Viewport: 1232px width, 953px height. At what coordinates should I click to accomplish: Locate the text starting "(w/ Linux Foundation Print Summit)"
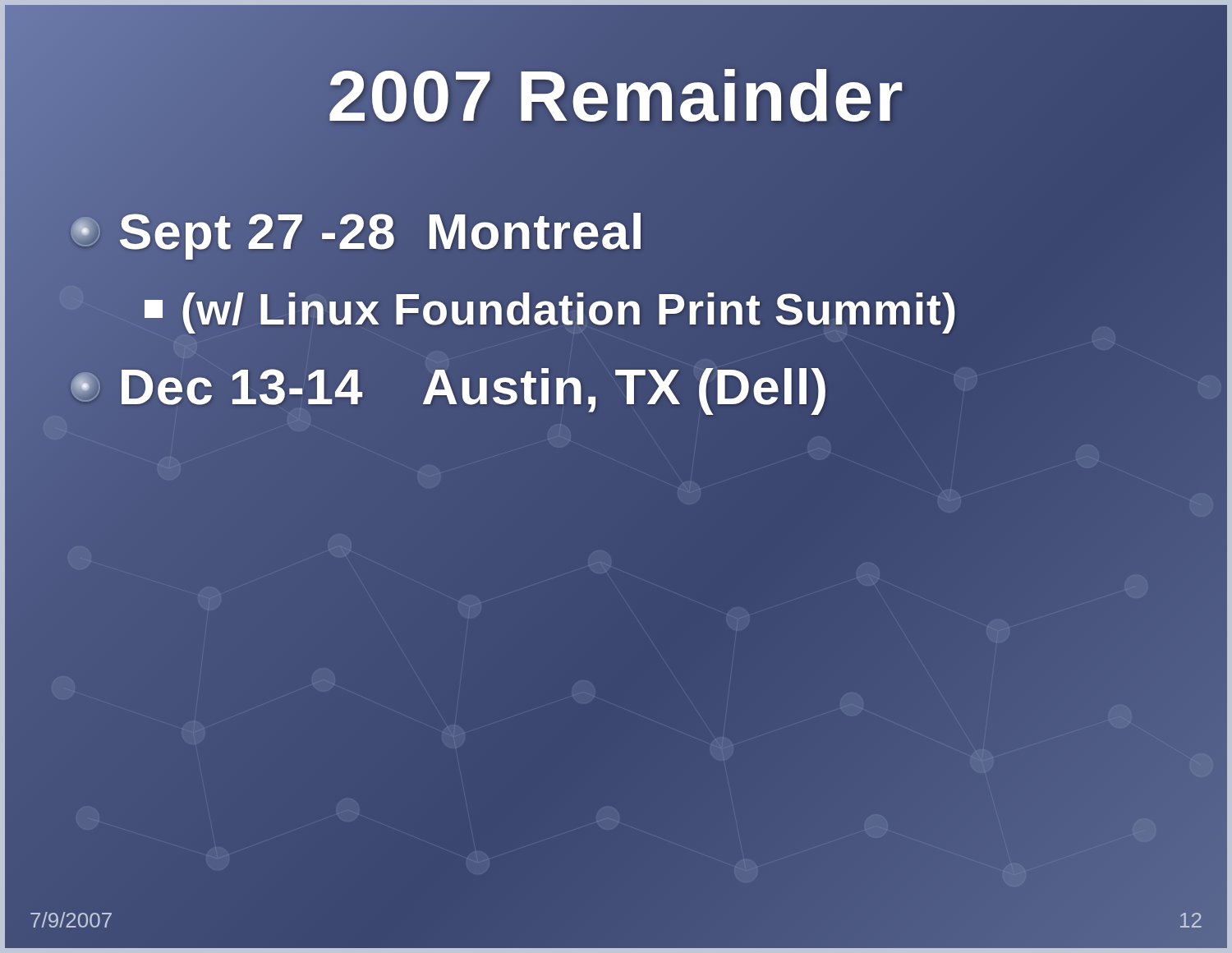(551, 309)
